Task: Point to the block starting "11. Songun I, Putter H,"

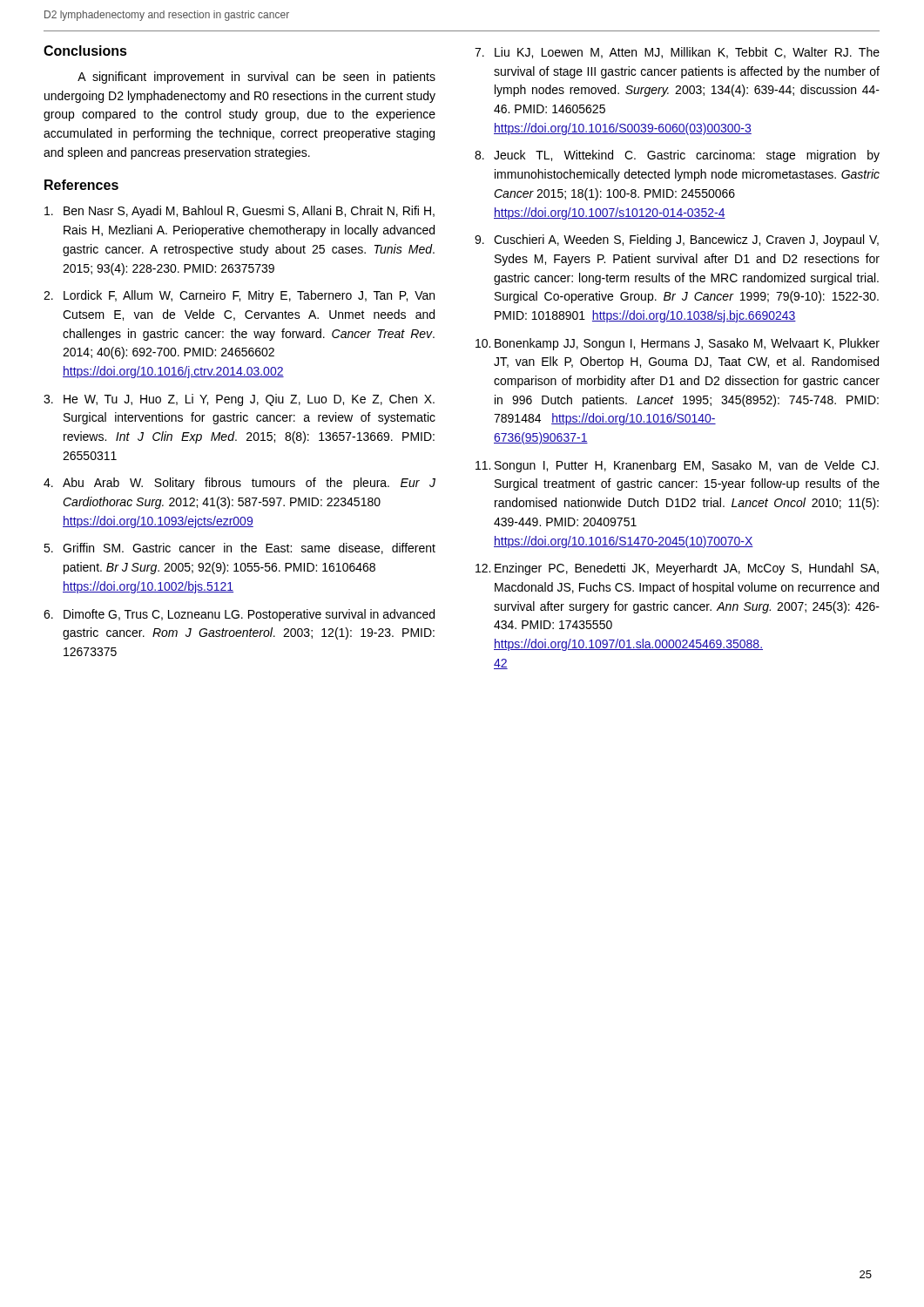Action: (677, 504)
